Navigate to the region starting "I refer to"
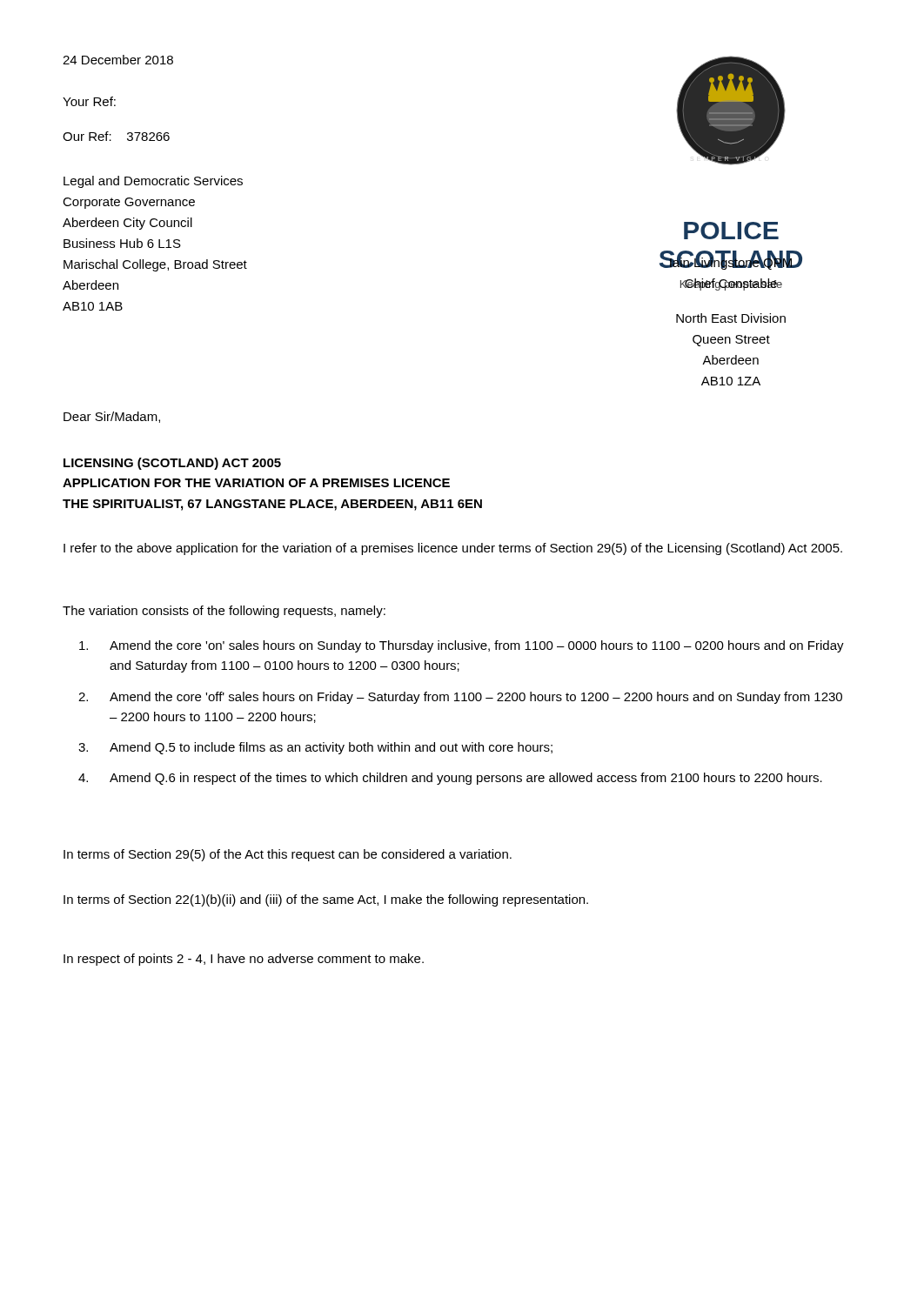This screenshot has height=1305, width=924. [453, 548]
